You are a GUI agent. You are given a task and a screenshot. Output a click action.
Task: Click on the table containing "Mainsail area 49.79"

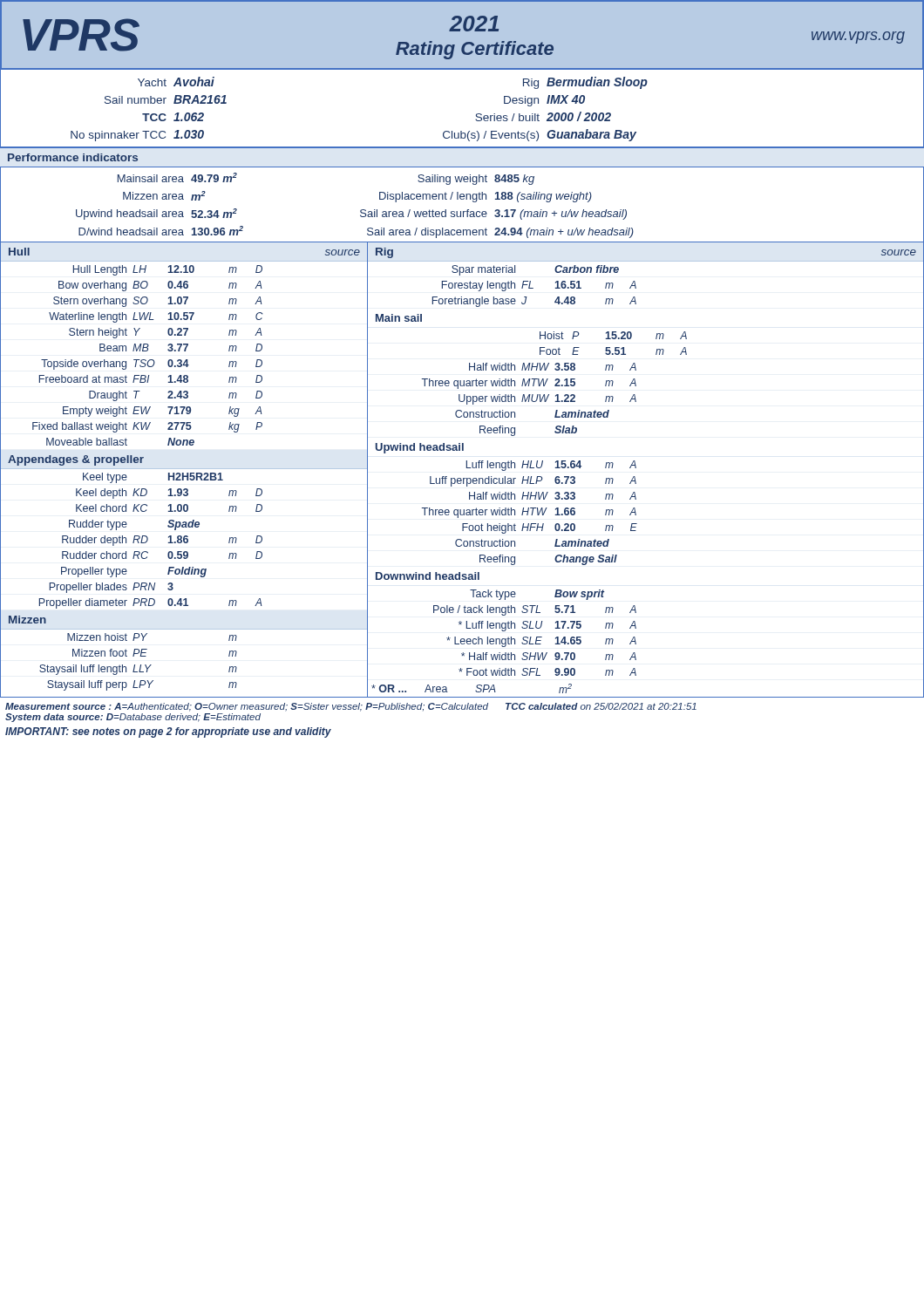point(462,205)
